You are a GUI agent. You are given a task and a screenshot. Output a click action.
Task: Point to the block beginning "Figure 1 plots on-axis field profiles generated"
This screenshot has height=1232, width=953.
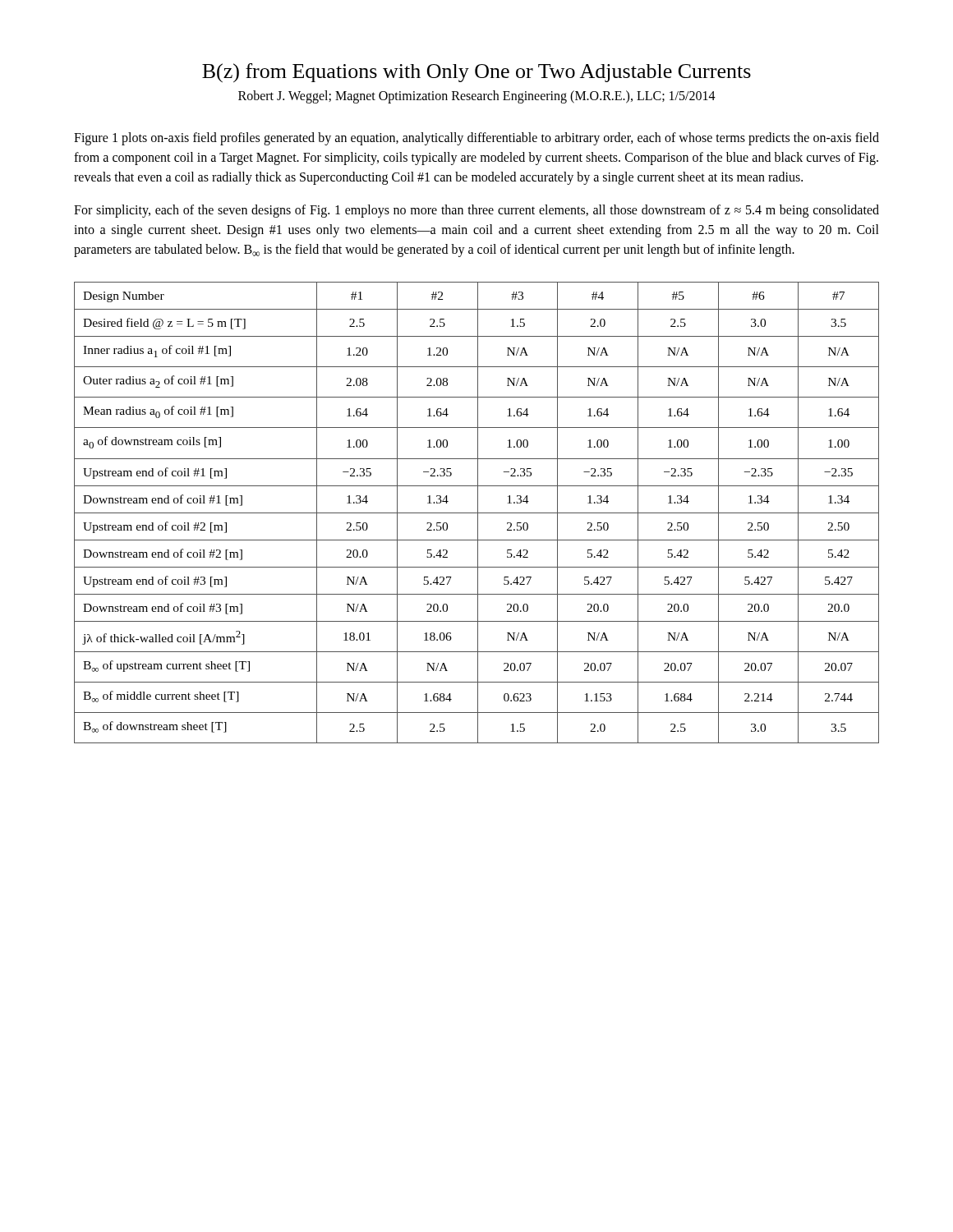pyautogui.click(x=476, y=157)
